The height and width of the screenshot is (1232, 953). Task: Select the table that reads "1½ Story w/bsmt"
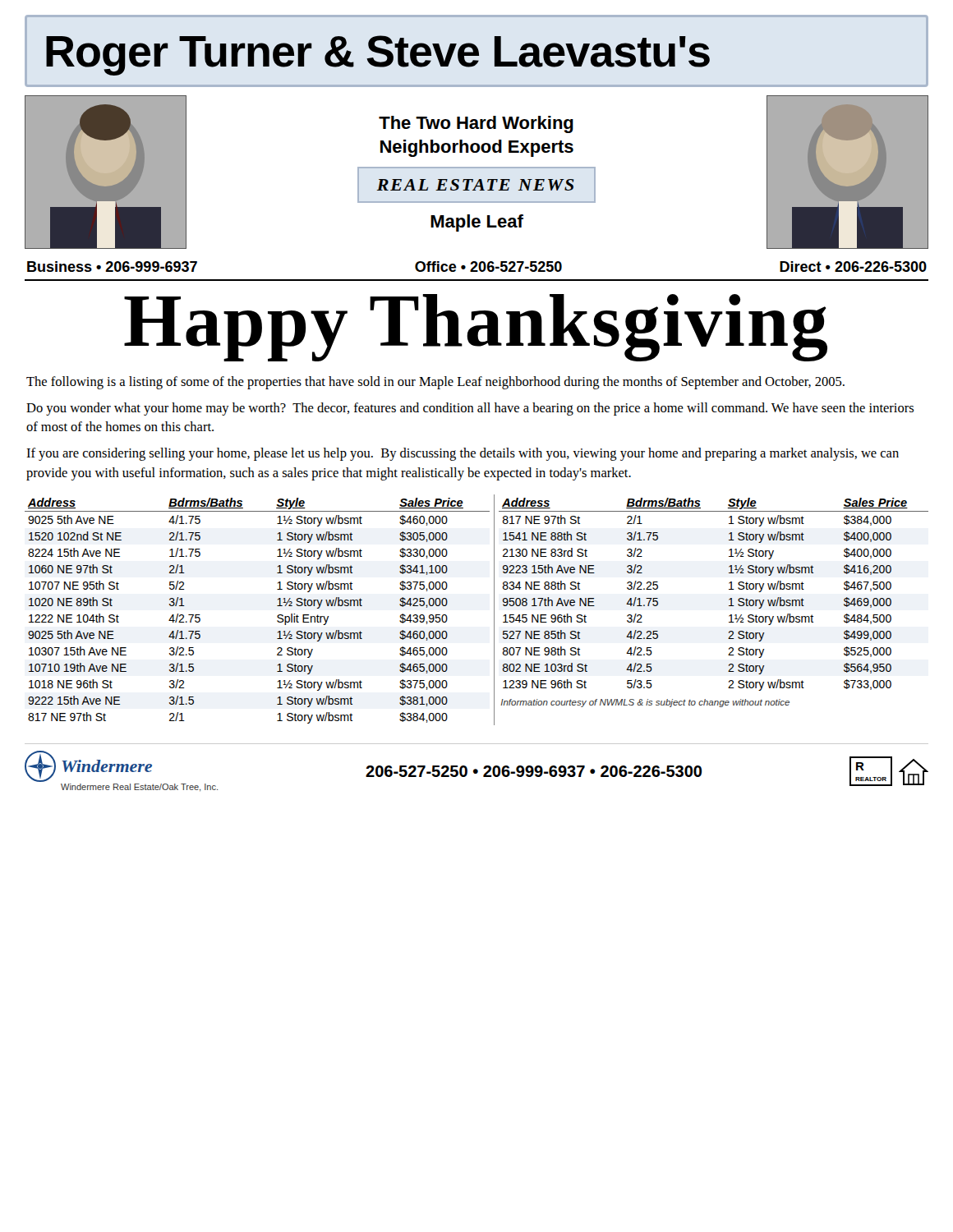click(x=476, y=610)
